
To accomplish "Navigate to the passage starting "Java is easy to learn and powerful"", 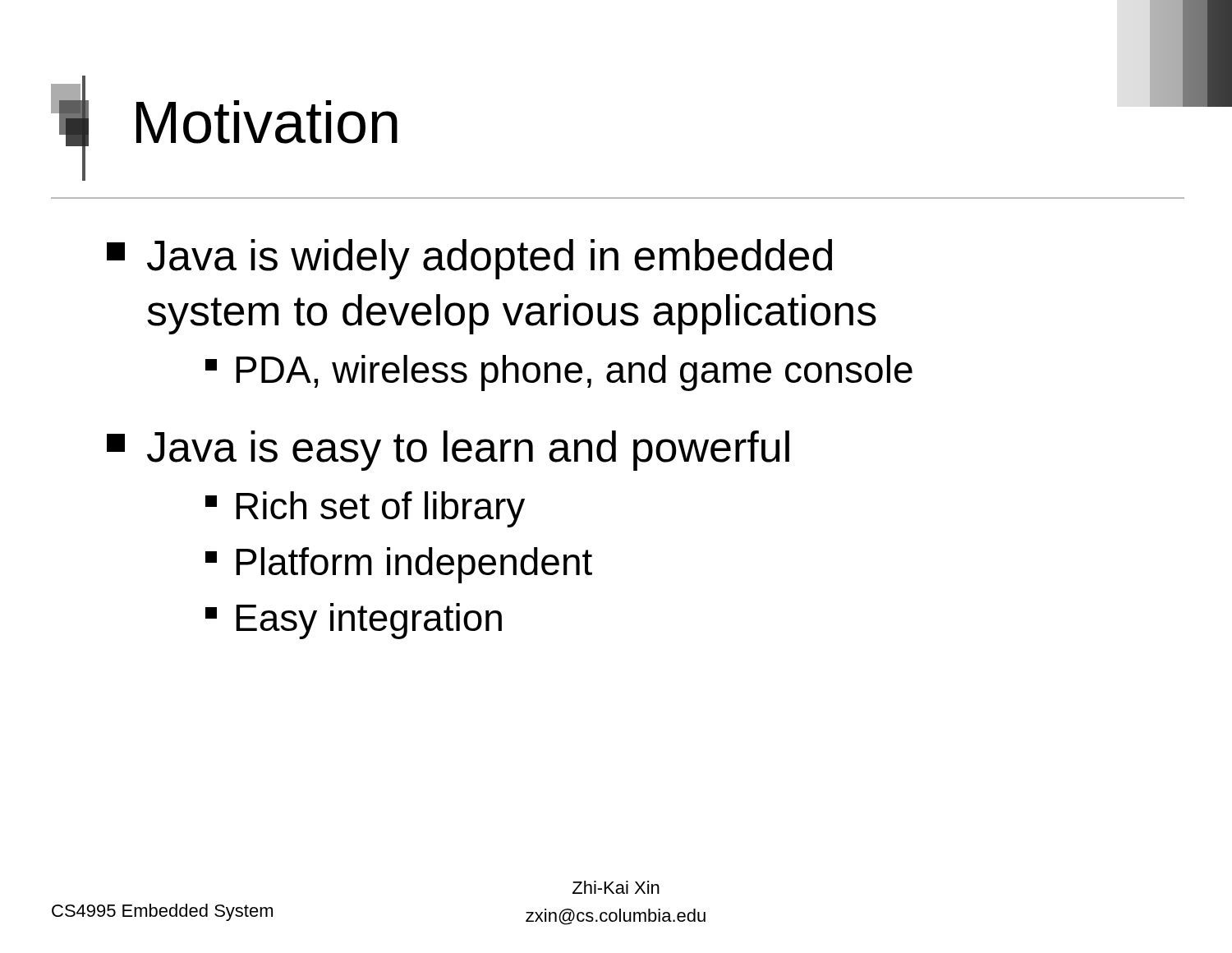I will click(x=449, y=447).
